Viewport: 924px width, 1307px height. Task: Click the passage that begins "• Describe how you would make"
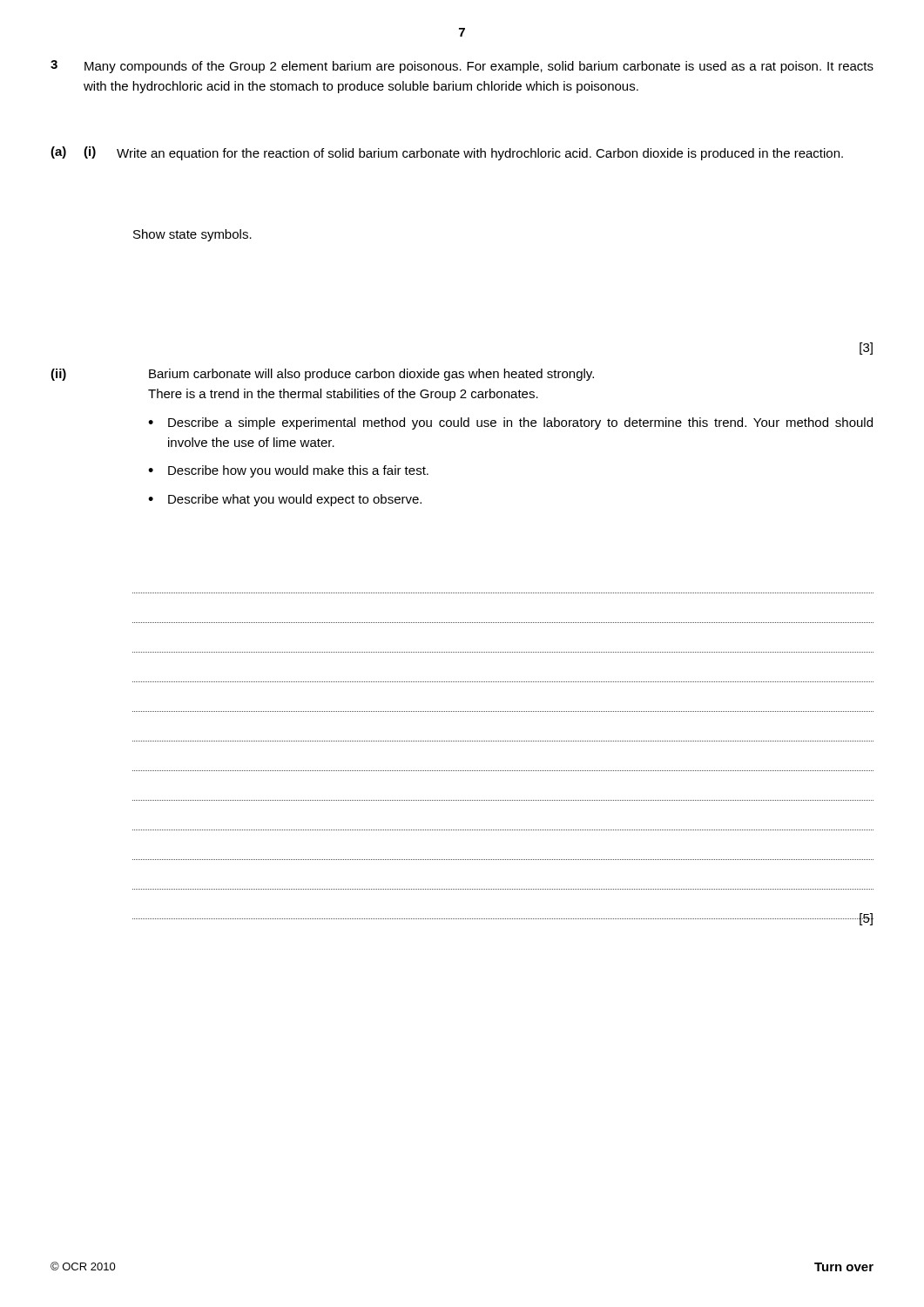(x=288, y=471)
